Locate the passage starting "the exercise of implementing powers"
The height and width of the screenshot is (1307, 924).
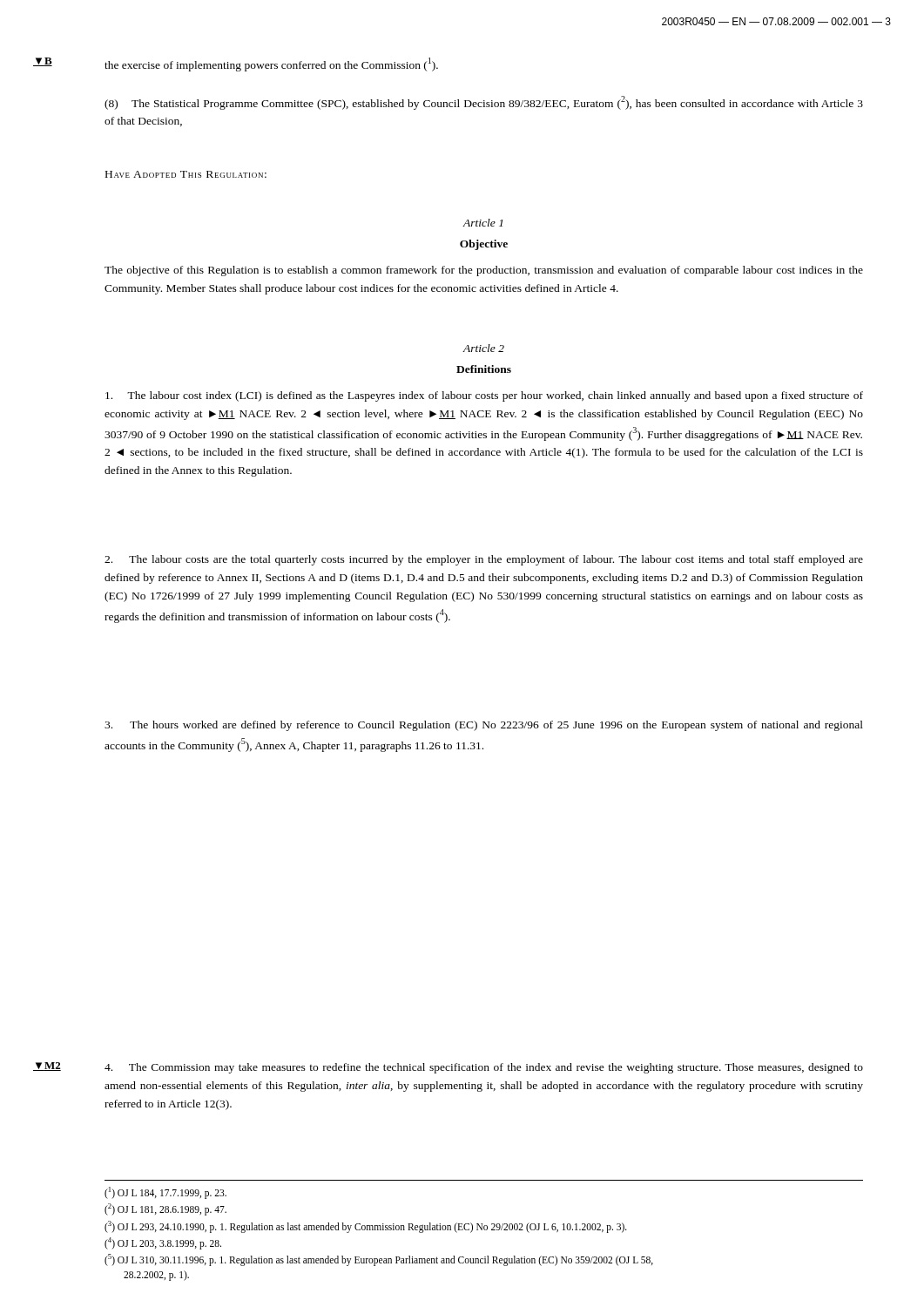click(272, 63)
